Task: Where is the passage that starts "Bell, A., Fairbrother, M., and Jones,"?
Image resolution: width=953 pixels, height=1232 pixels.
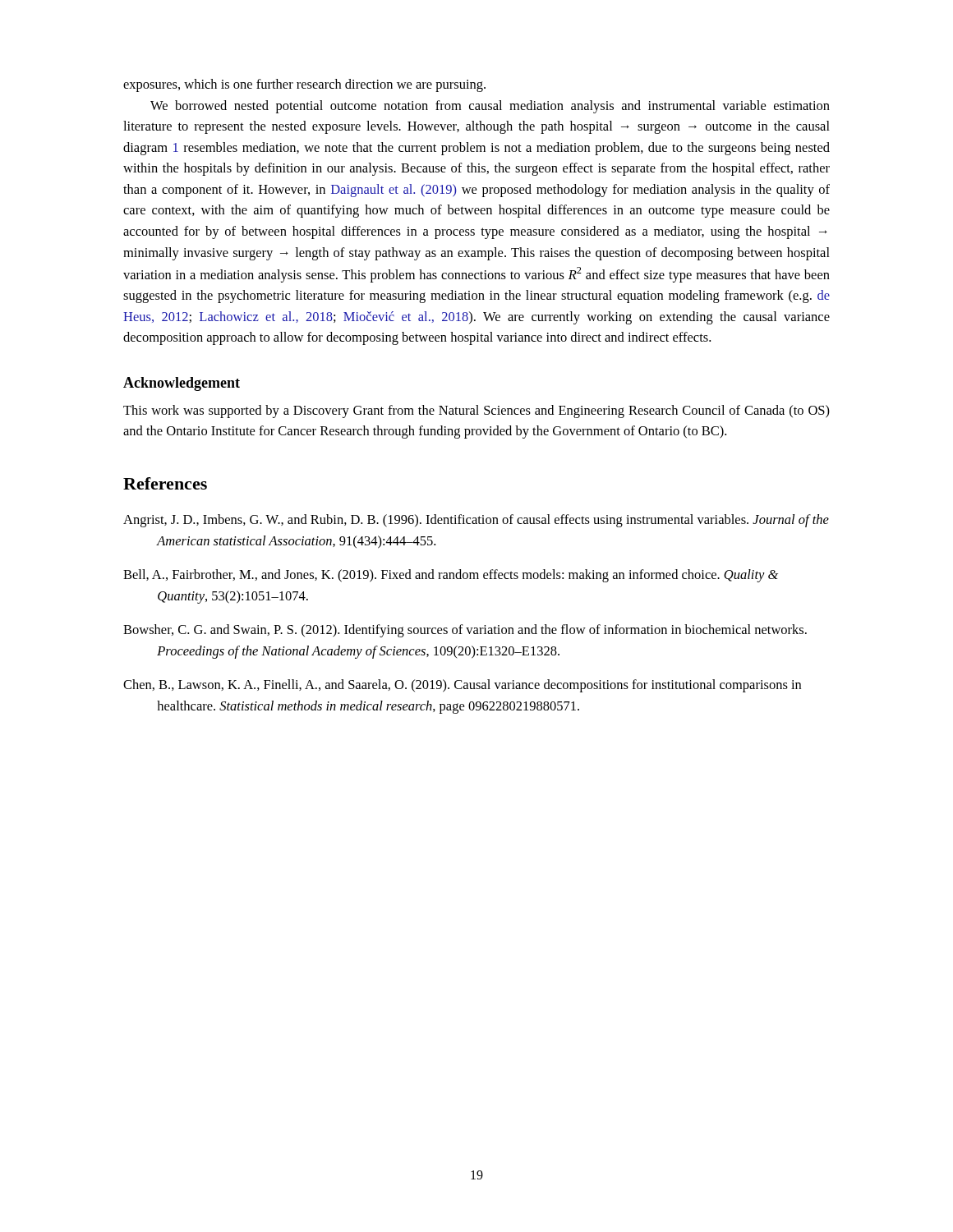Action: (451, 585)
